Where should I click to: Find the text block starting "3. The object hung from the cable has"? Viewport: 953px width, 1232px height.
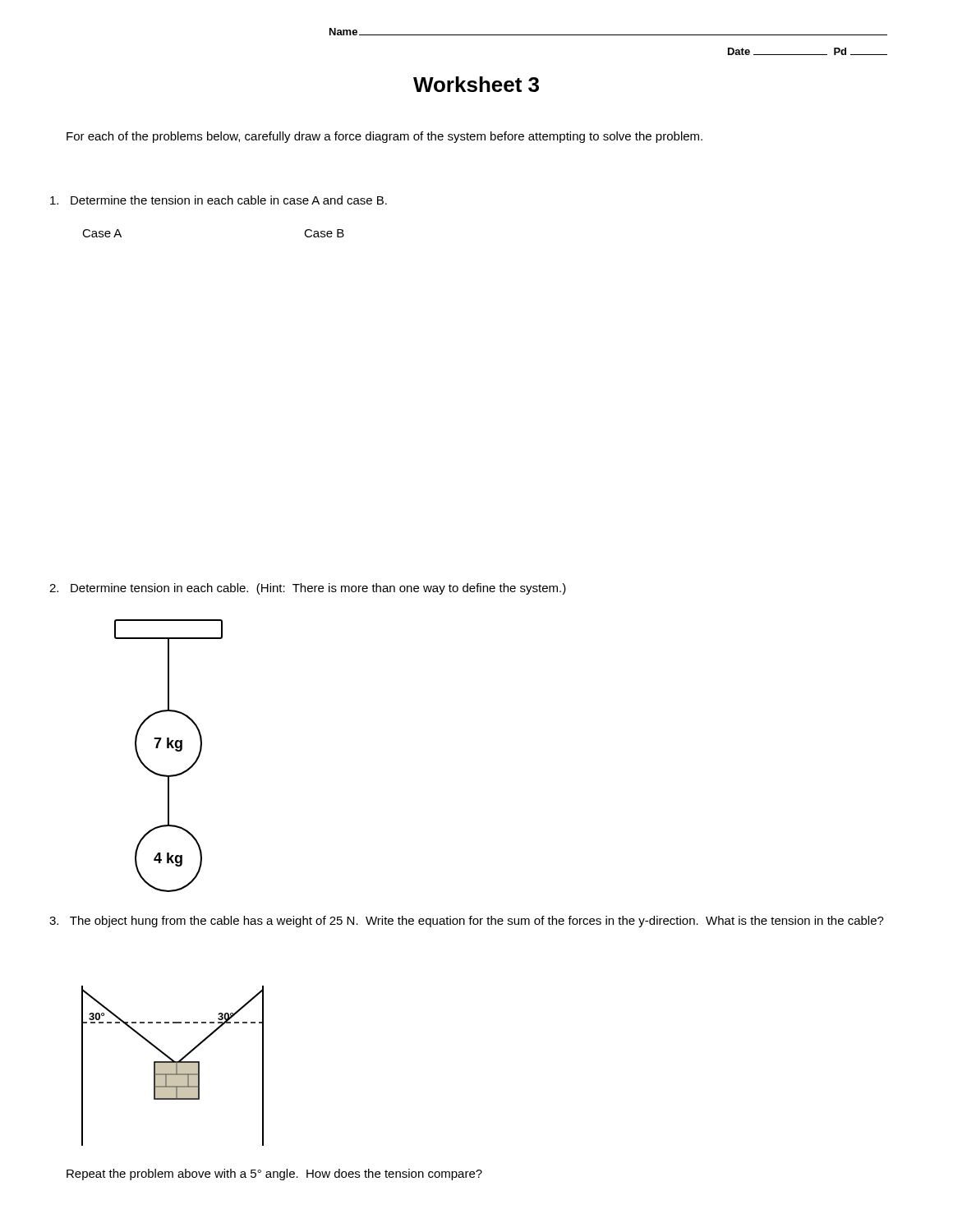[x=467, y=920]
